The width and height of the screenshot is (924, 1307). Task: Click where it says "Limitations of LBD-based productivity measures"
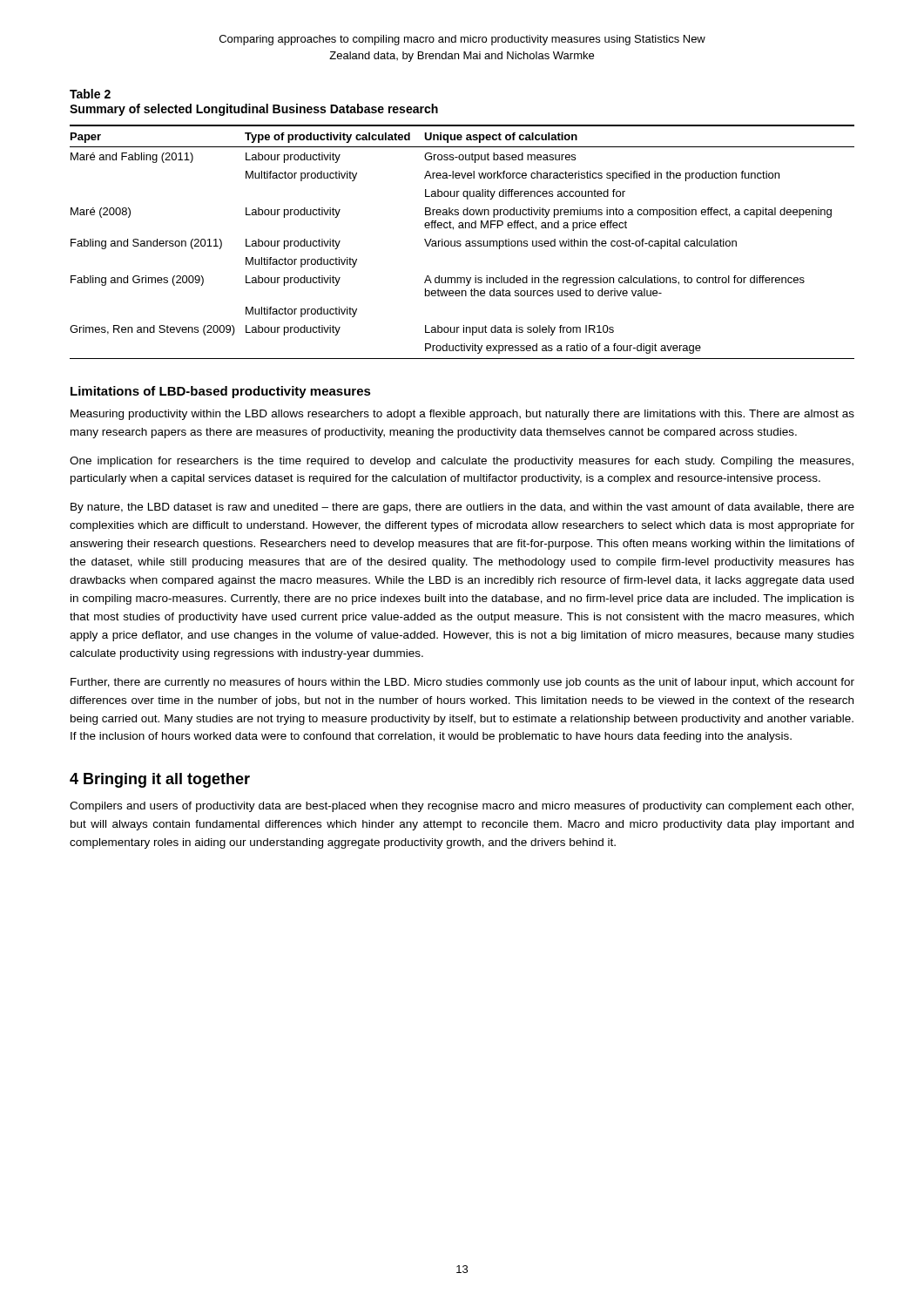tap(220, 391)
